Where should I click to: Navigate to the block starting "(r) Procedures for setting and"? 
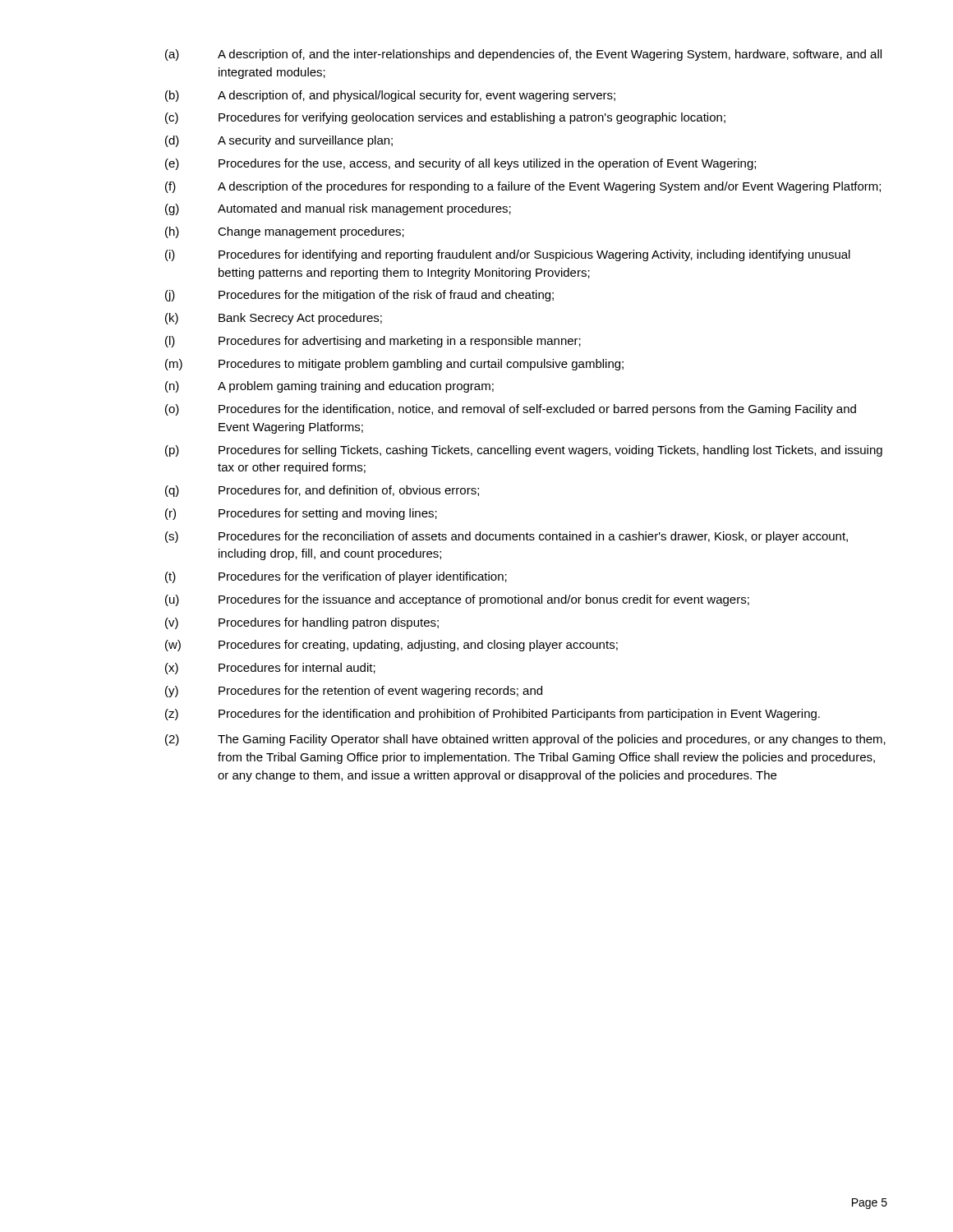pos(301,514)
